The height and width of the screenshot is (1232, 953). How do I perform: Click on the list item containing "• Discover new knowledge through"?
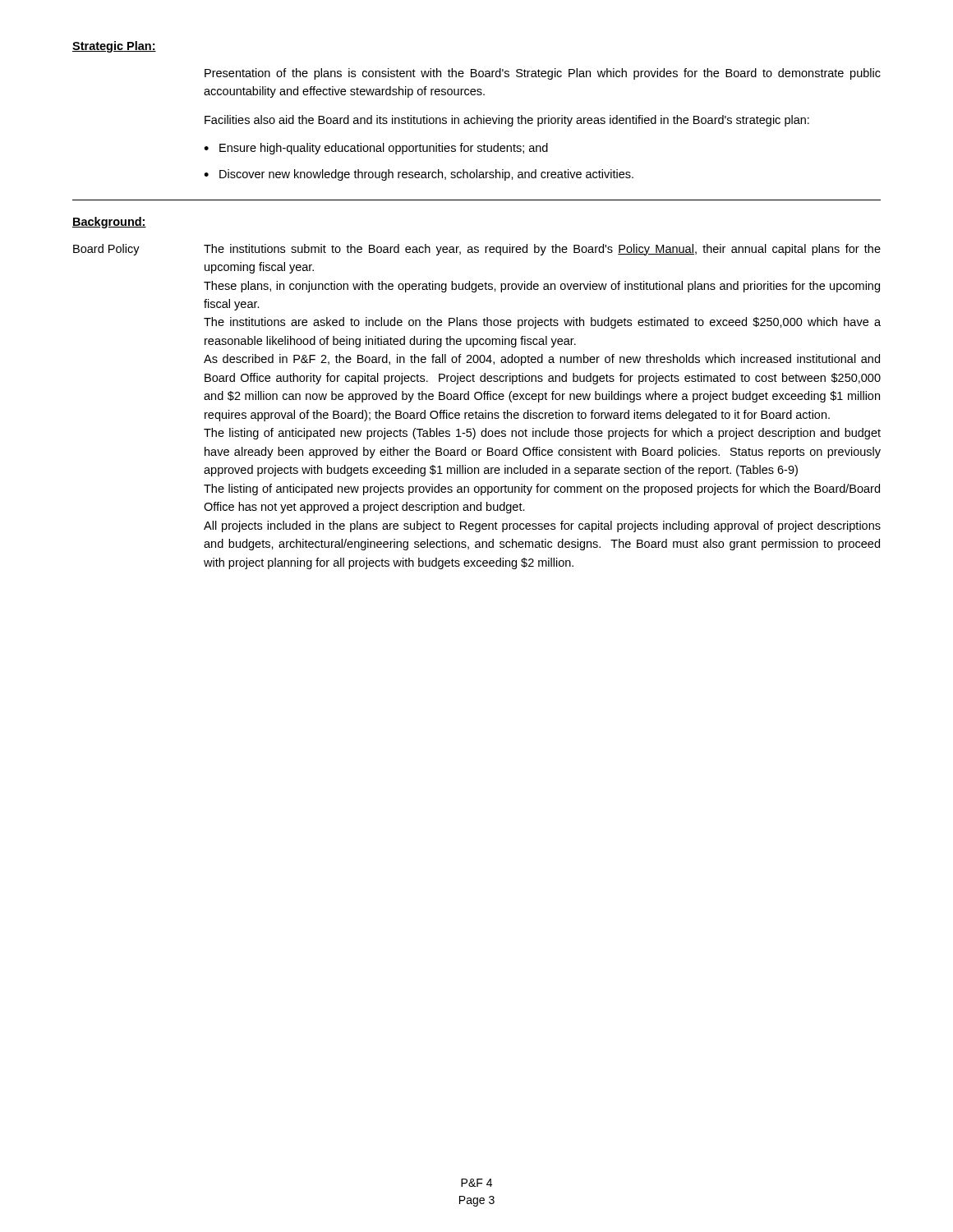[x=542, y=175]
